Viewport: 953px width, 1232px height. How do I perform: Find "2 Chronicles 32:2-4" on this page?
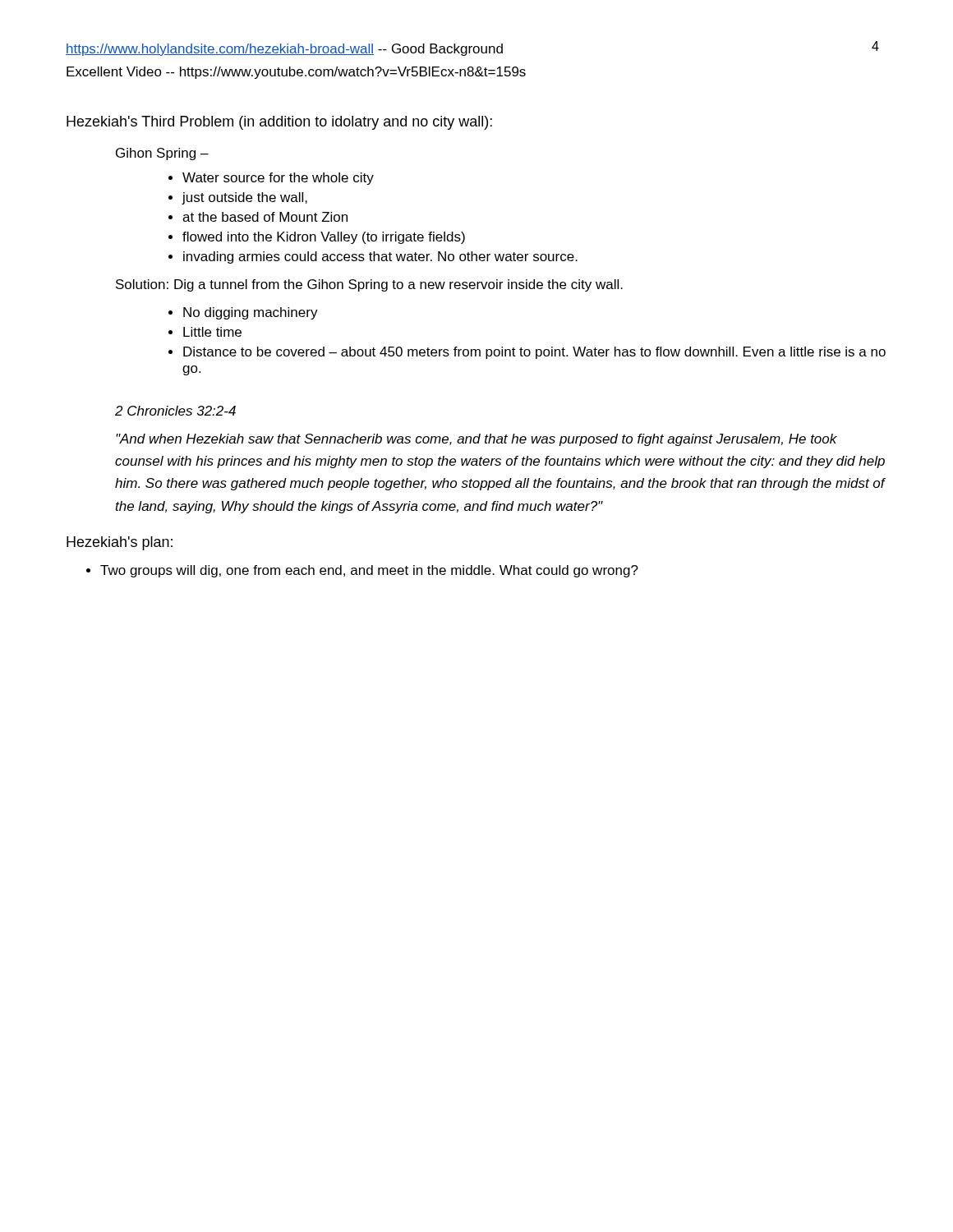point(176,411)
